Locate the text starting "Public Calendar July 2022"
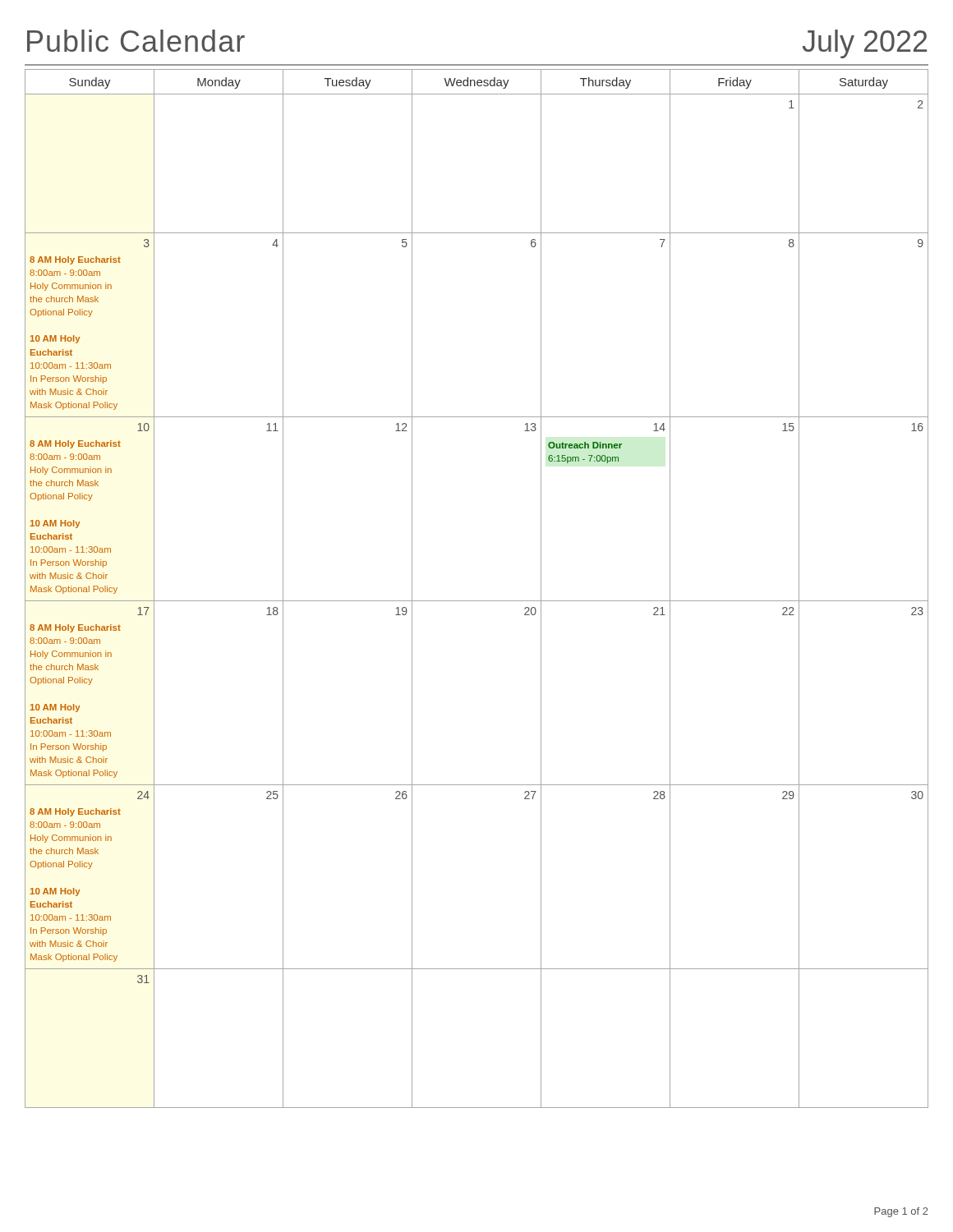Image resolution: width=953 pixels, height=1232 pixels. pyautogui.click(x=128, y=49)
